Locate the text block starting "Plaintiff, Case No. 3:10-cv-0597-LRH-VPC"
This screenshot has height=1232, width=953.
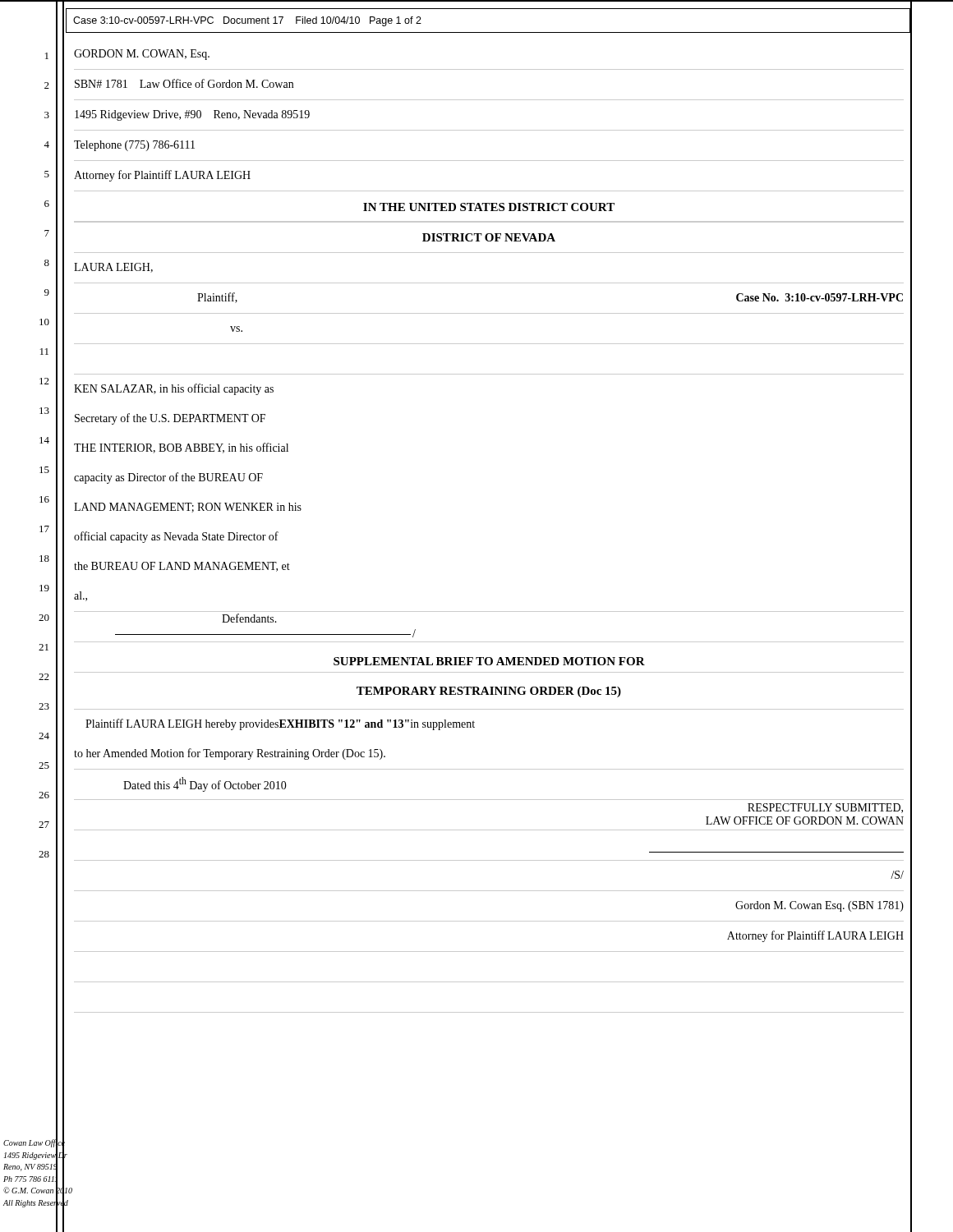213,298
